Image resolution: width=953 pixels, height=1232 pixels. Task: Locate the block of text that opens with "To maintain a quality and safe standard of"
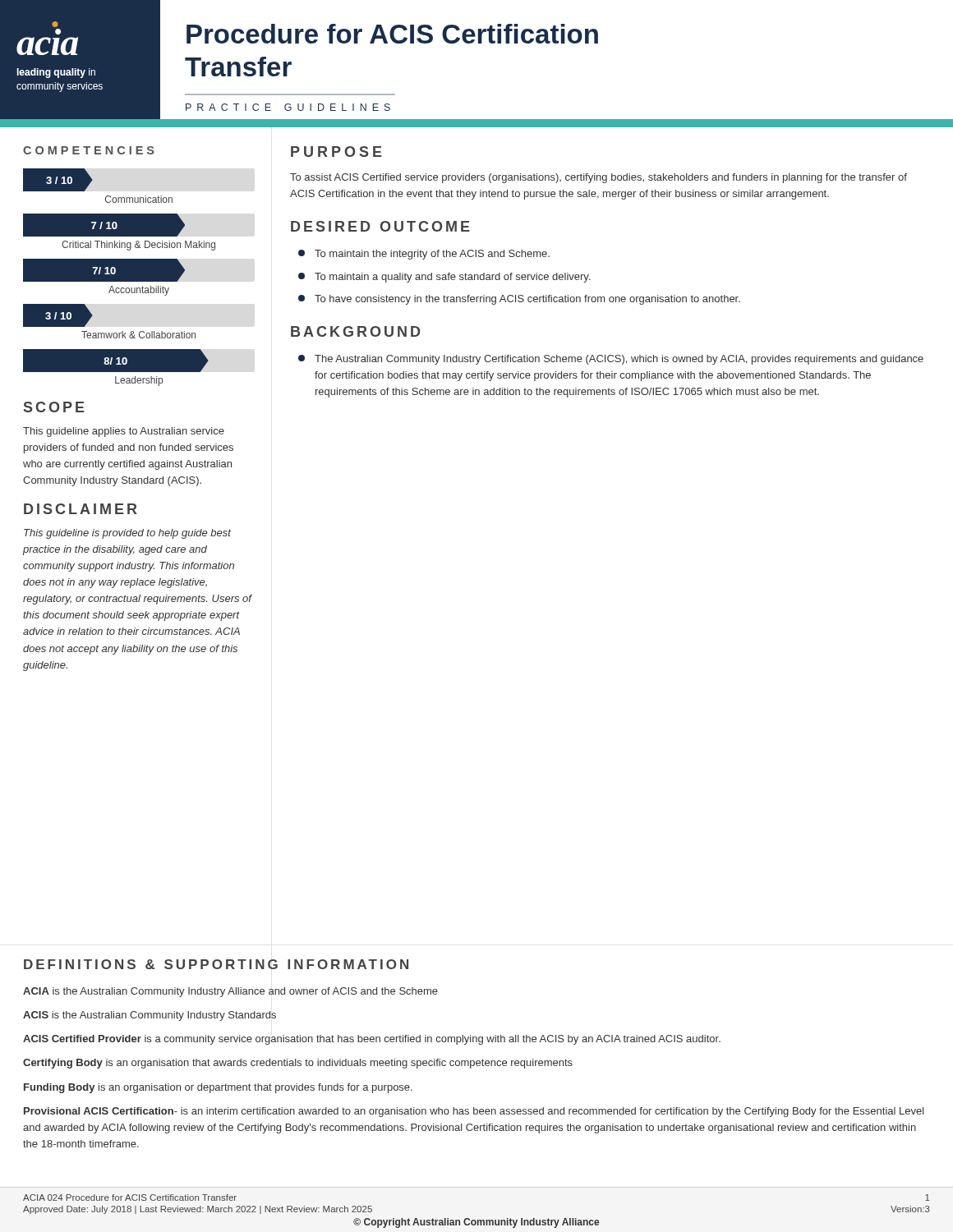(x=445, y=276)
